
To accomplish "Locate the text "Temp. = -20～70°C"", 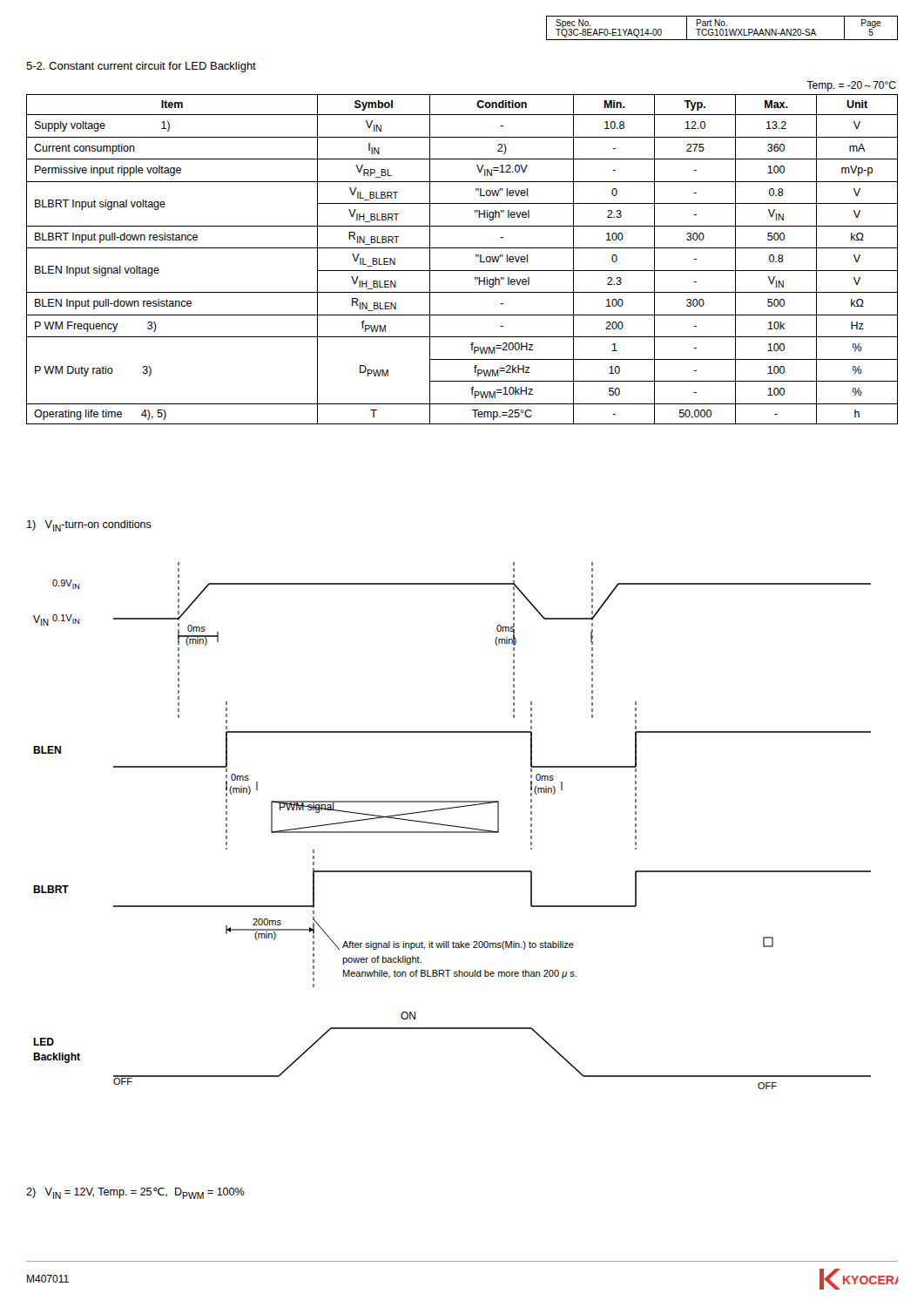I will pyautogui.click(x=851, y=85).
